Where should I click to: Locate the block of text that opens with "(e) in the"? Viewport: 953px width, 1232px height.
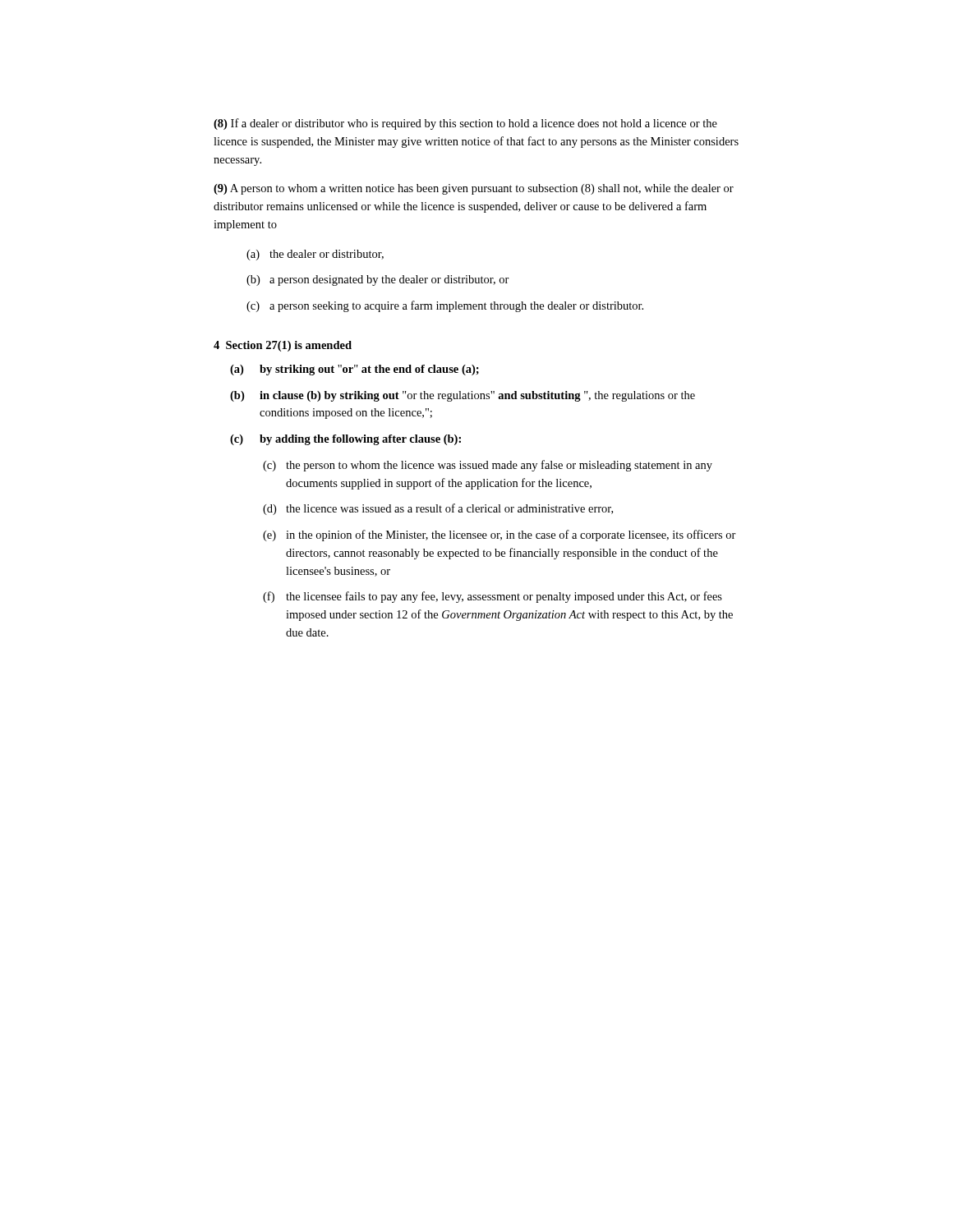501,553
